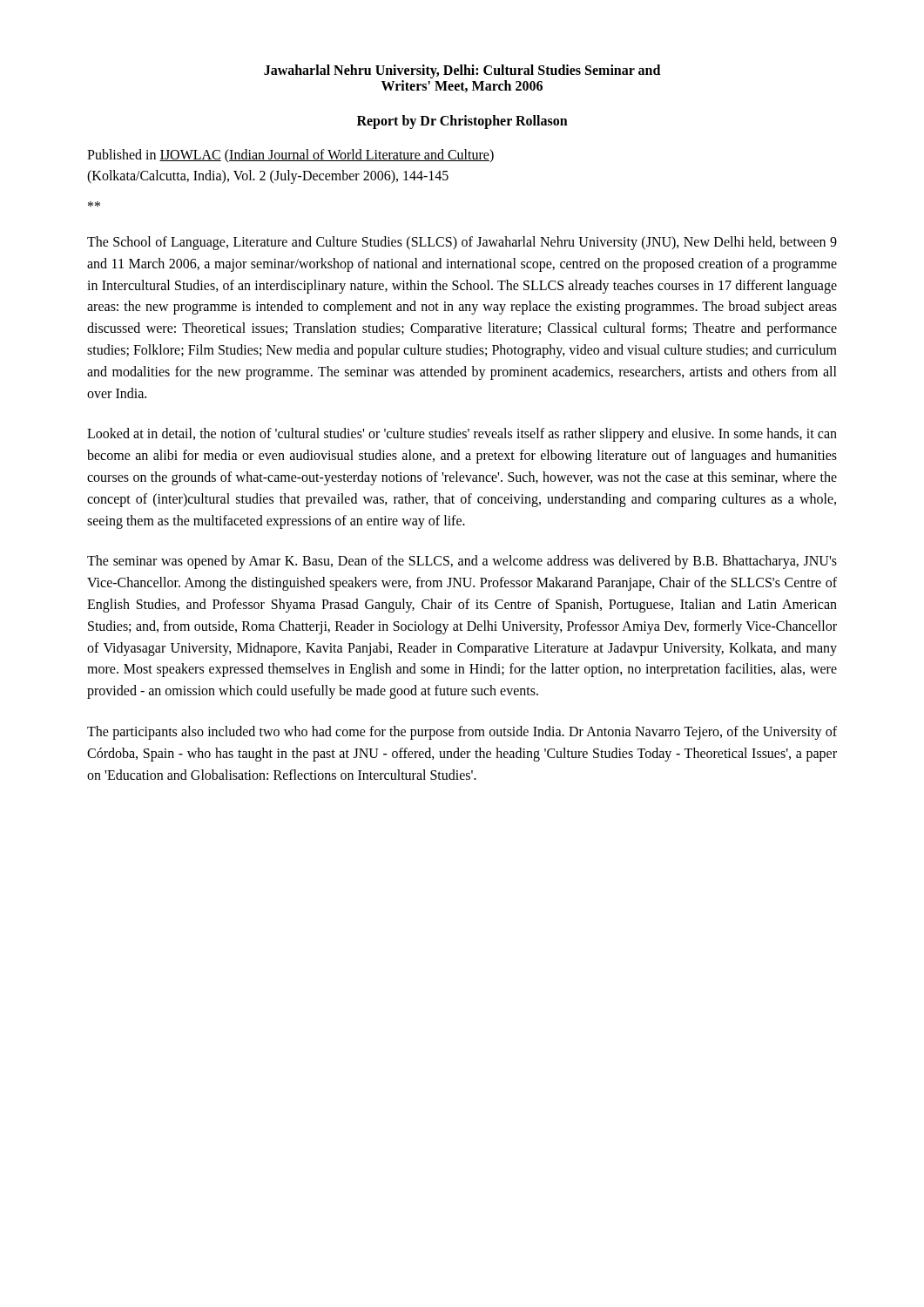Where is the passage that starts "The School of"?
The width and height of the screenshot is (924, 1307).
[x=462, y=317]
